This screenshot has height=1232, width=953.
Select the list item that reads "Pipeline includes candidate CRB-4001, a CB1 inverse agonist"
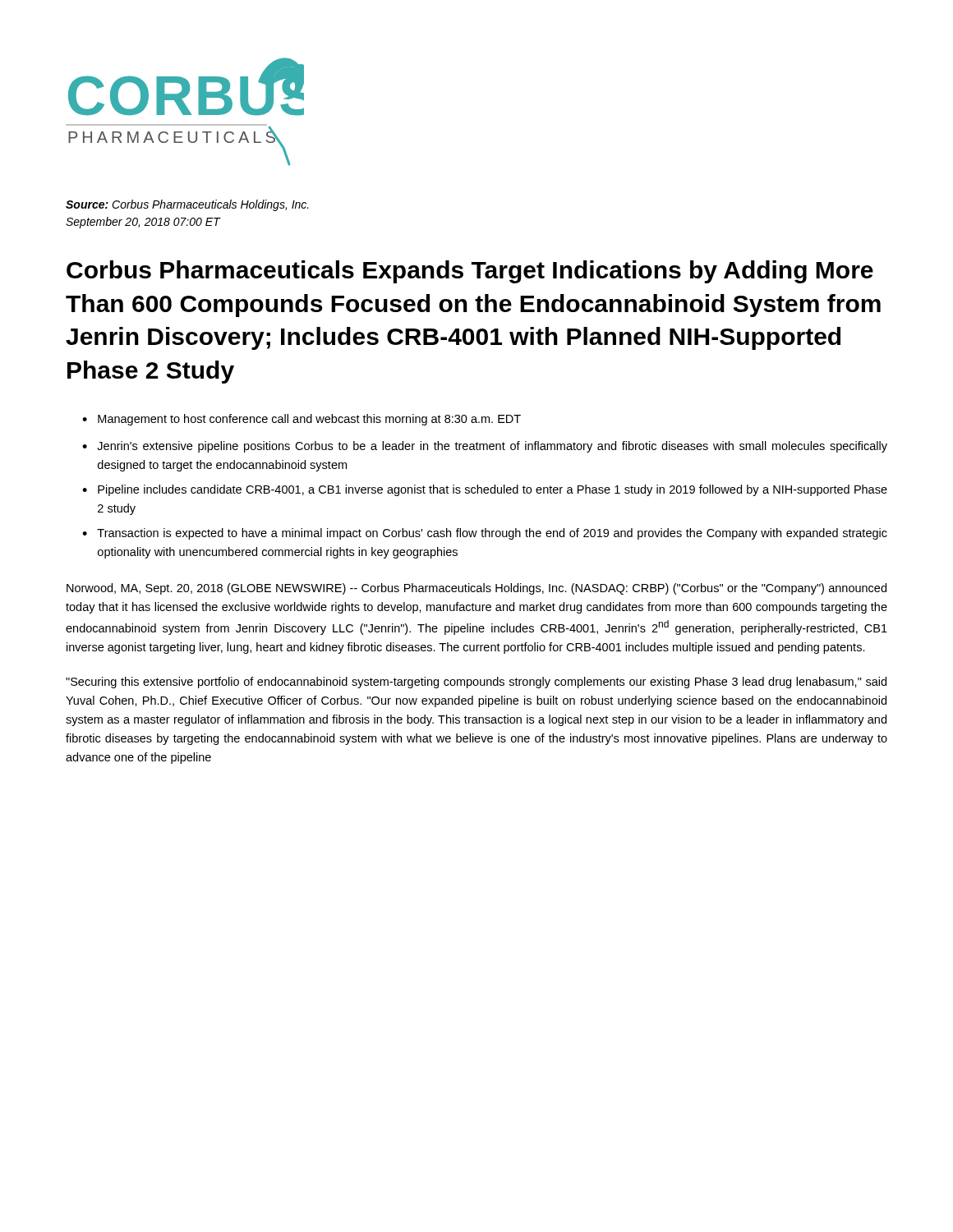coord(492,499)
